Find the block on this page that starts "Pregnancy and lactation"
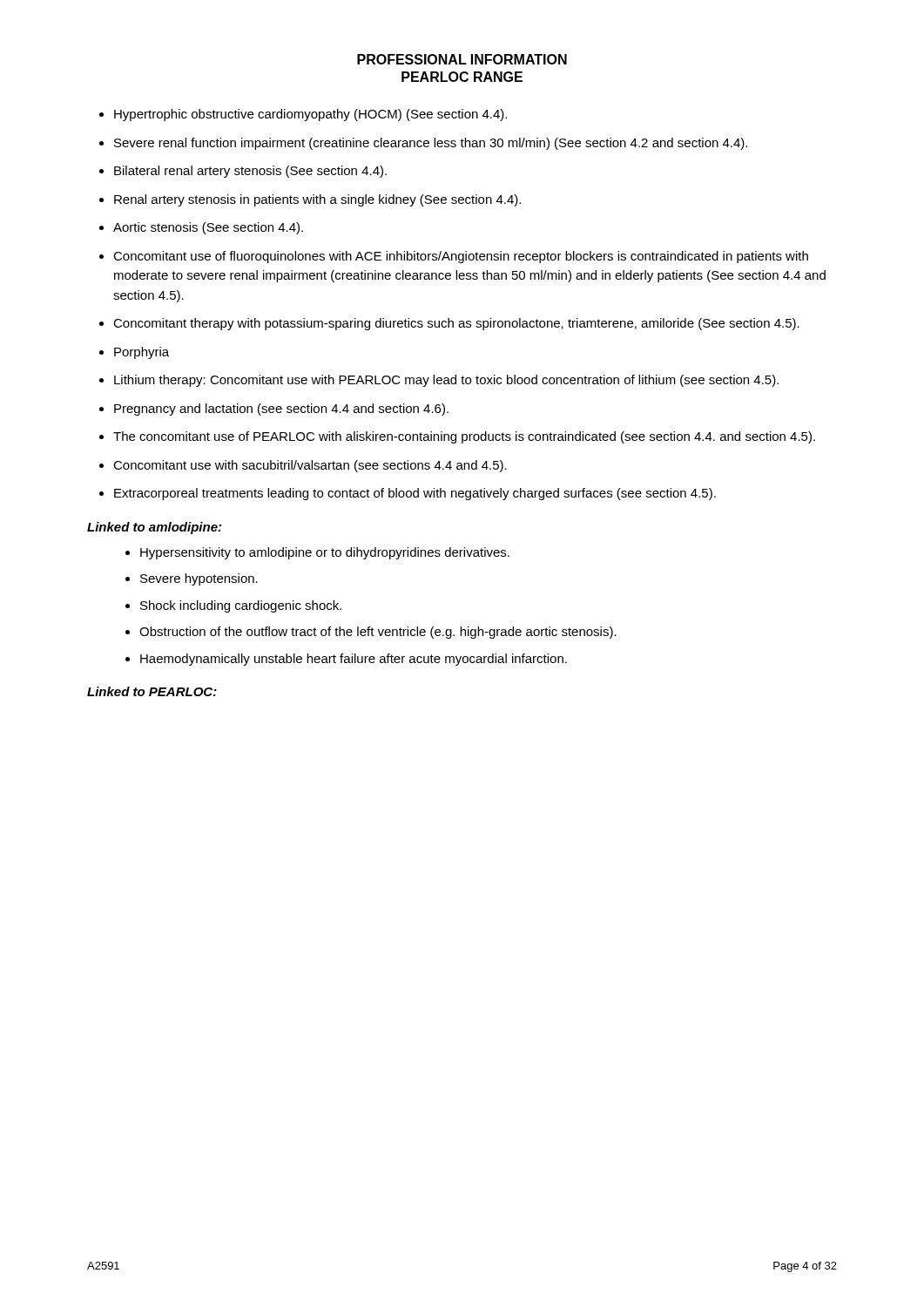The image size is (924, 1307). 281,408
